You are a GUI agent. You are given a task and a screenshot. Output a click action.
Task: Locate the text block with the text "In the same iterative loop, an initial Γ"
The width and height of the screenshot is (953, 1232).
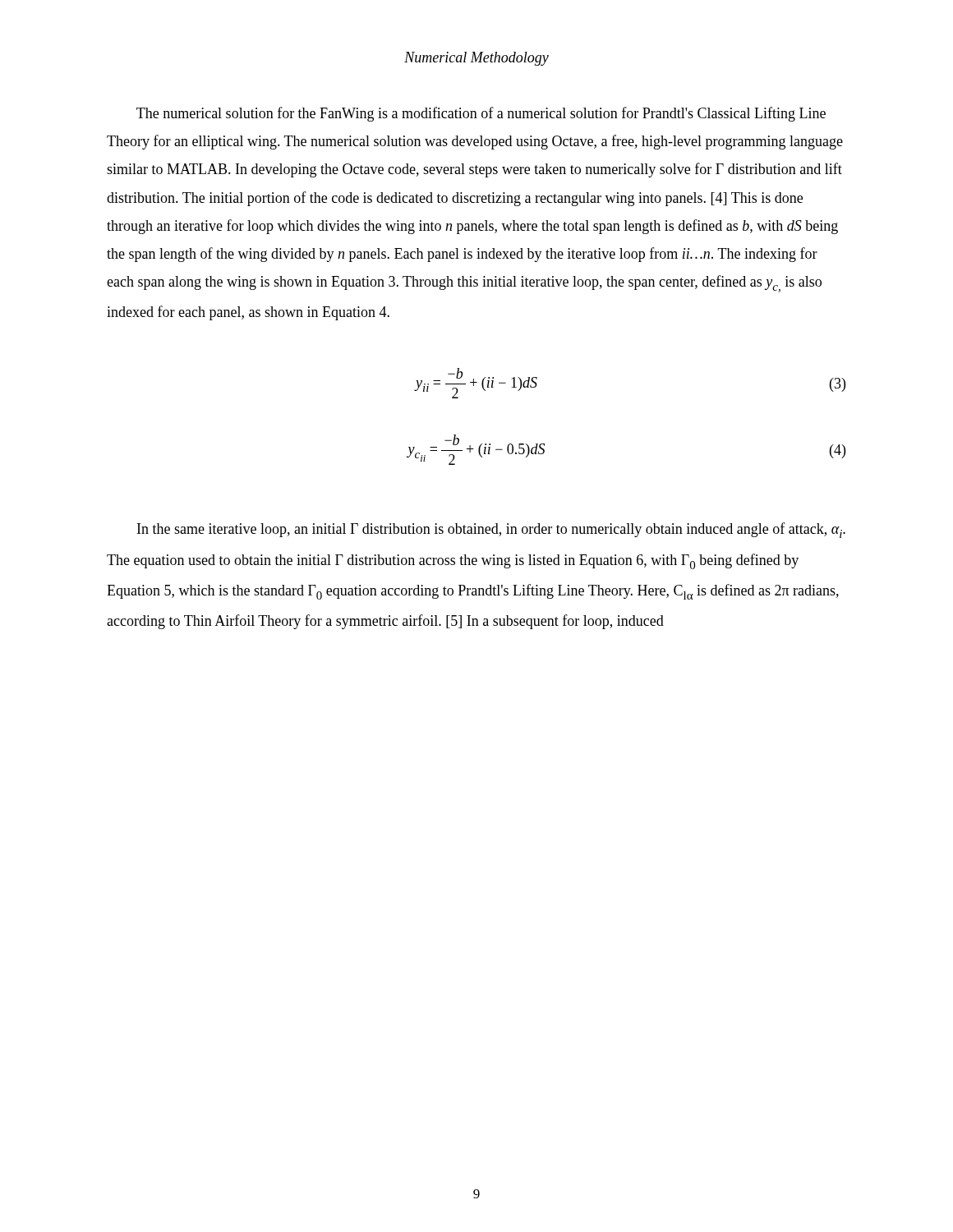tap(476, 575)
